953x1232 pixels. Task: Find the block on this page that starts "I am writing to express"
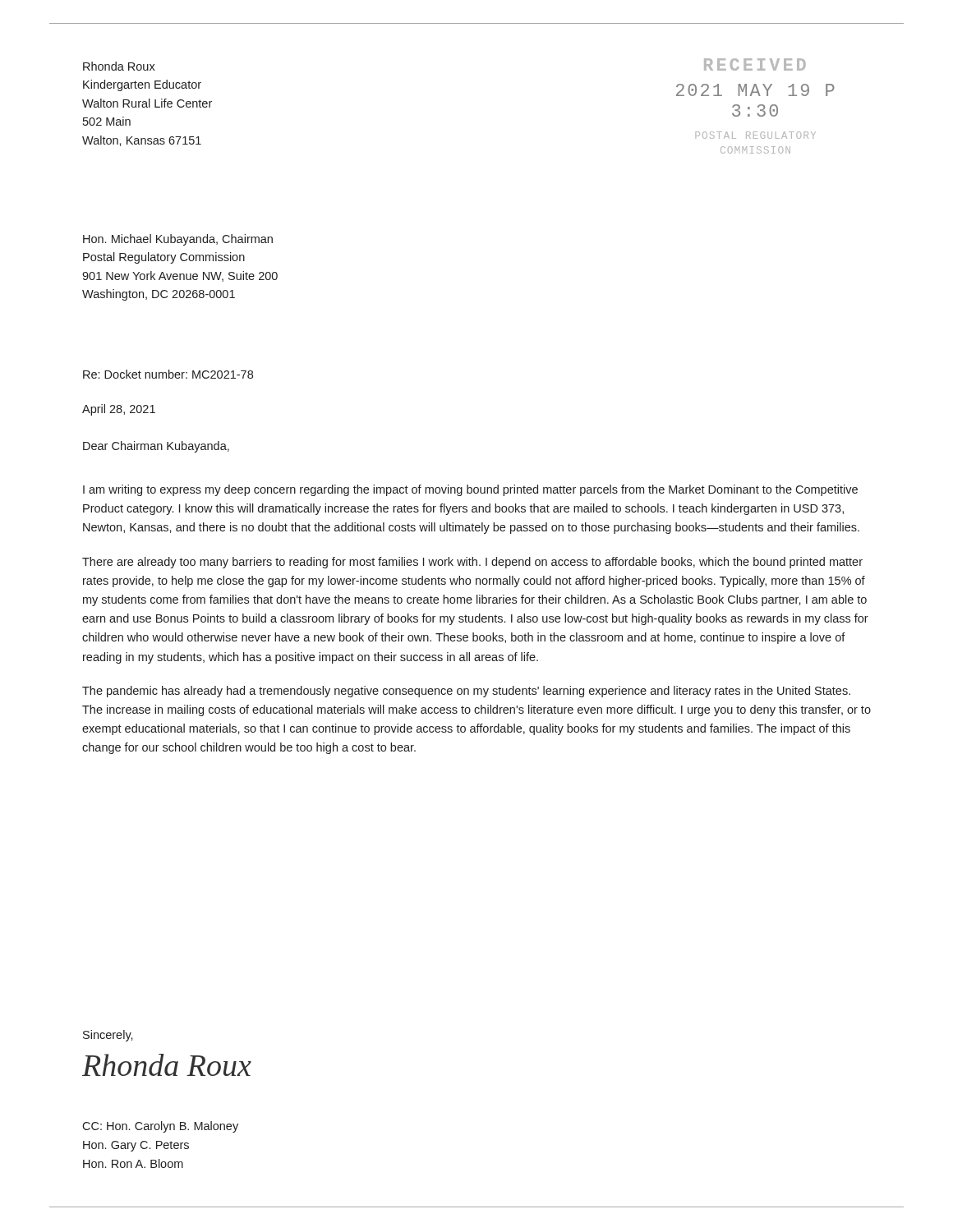pyautogui.click(x=476, y=619)
